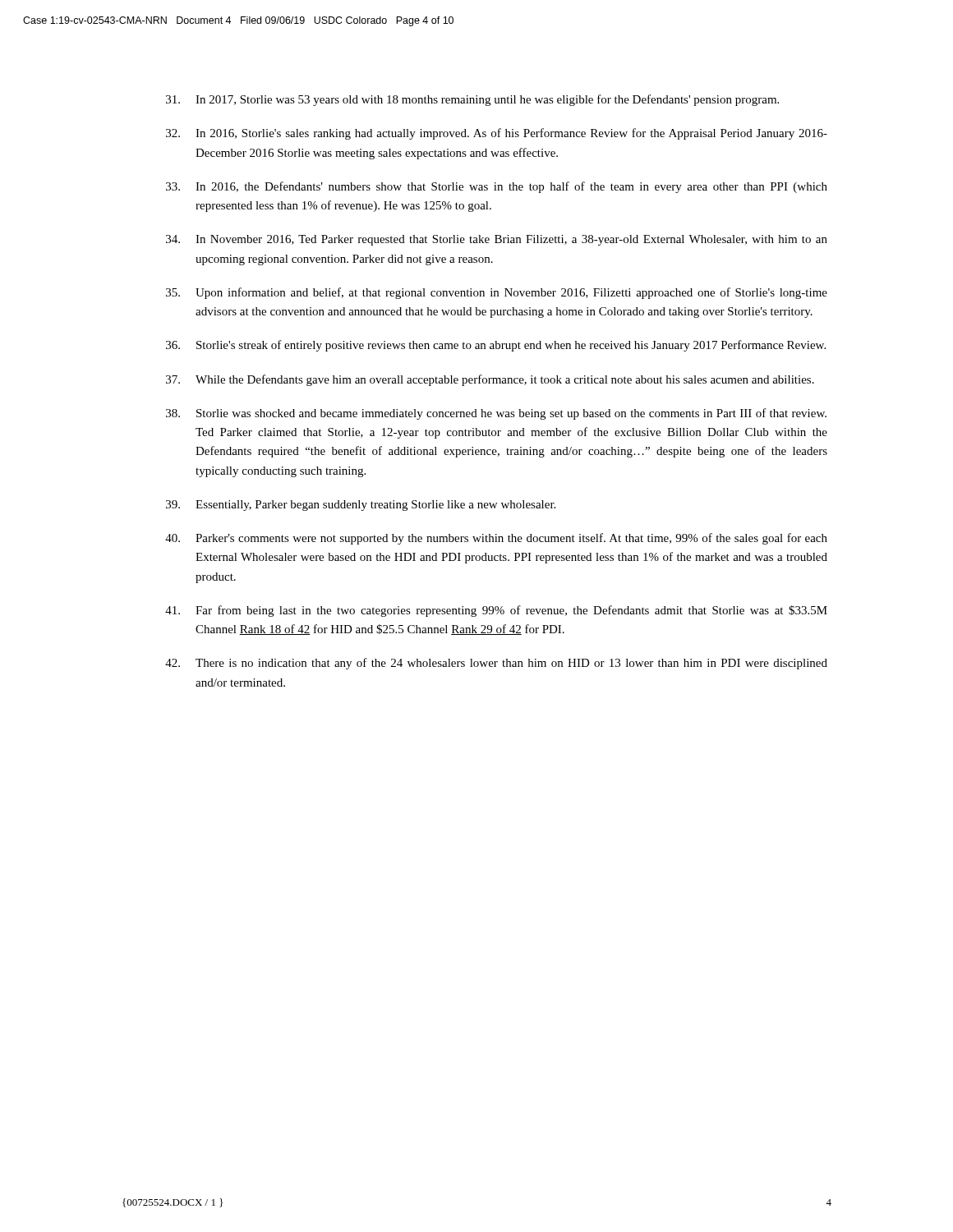953x1232 pixels.
Task: Point to the block beginning "34.In November 2016,"
Action: pos(474,249)
